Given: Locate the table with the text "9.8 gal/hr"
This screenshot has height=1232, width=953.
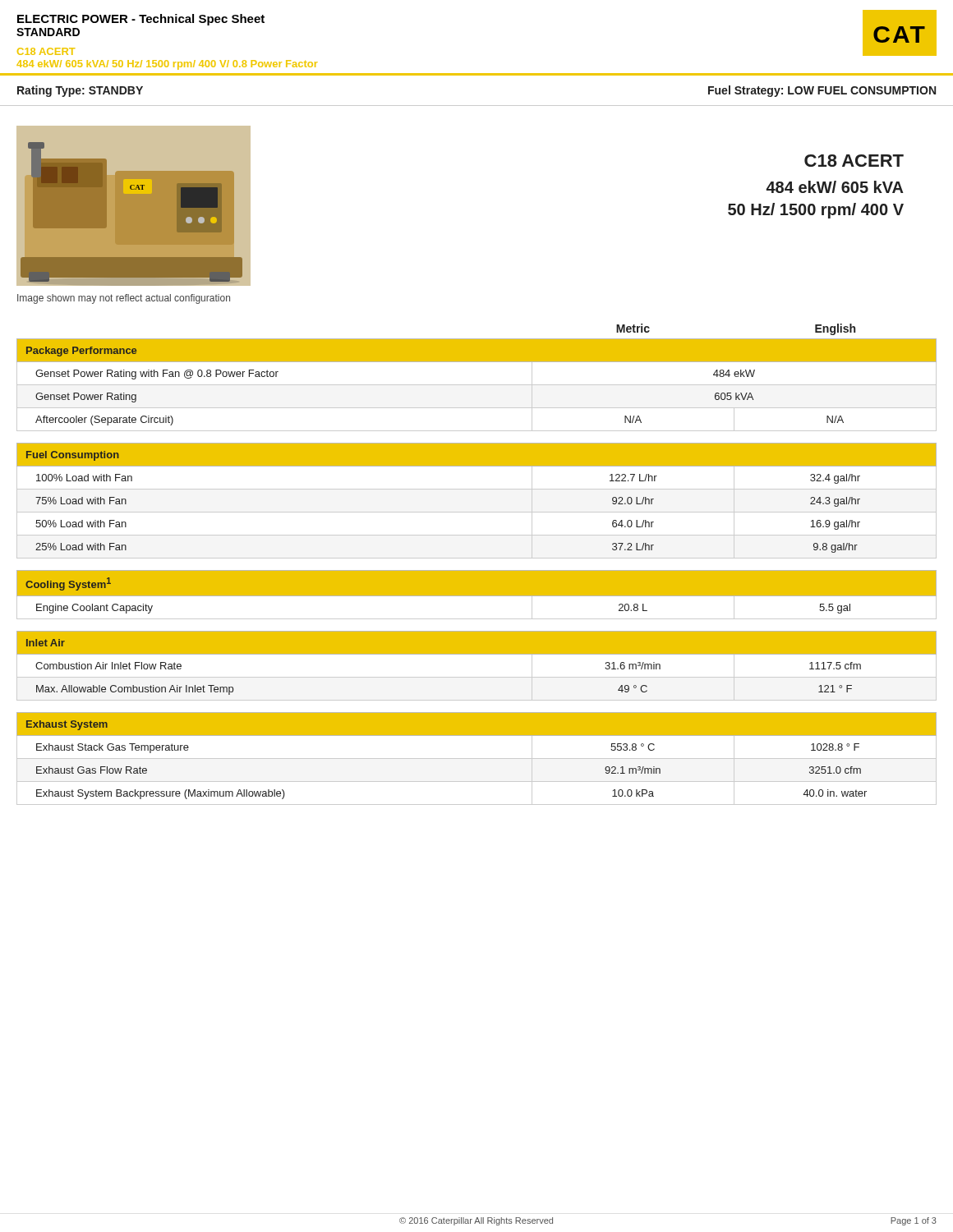Looking at the screenshot, I should (476, 501).
